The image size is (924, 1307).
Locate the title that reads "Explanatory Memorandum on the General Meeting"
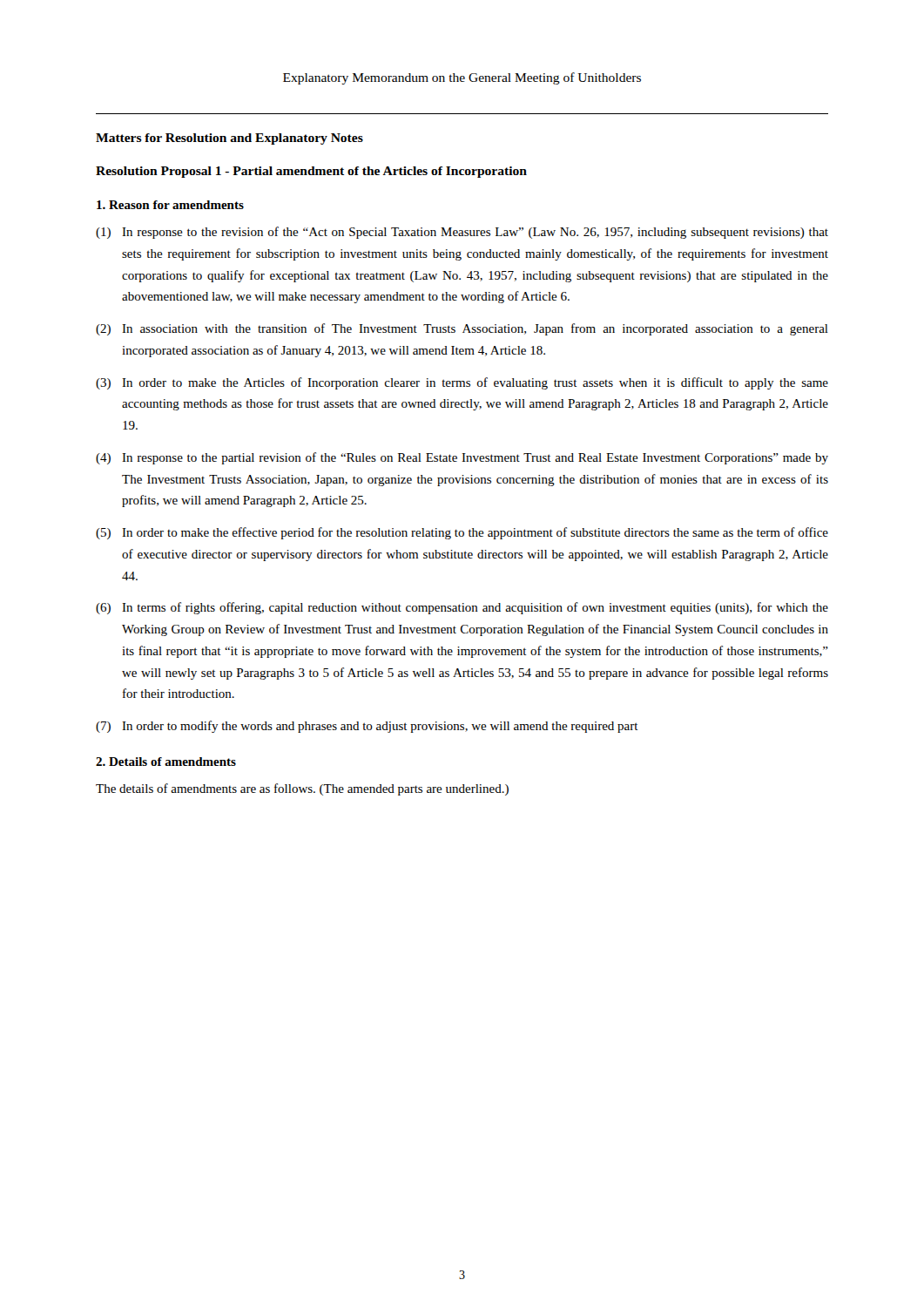462,77
